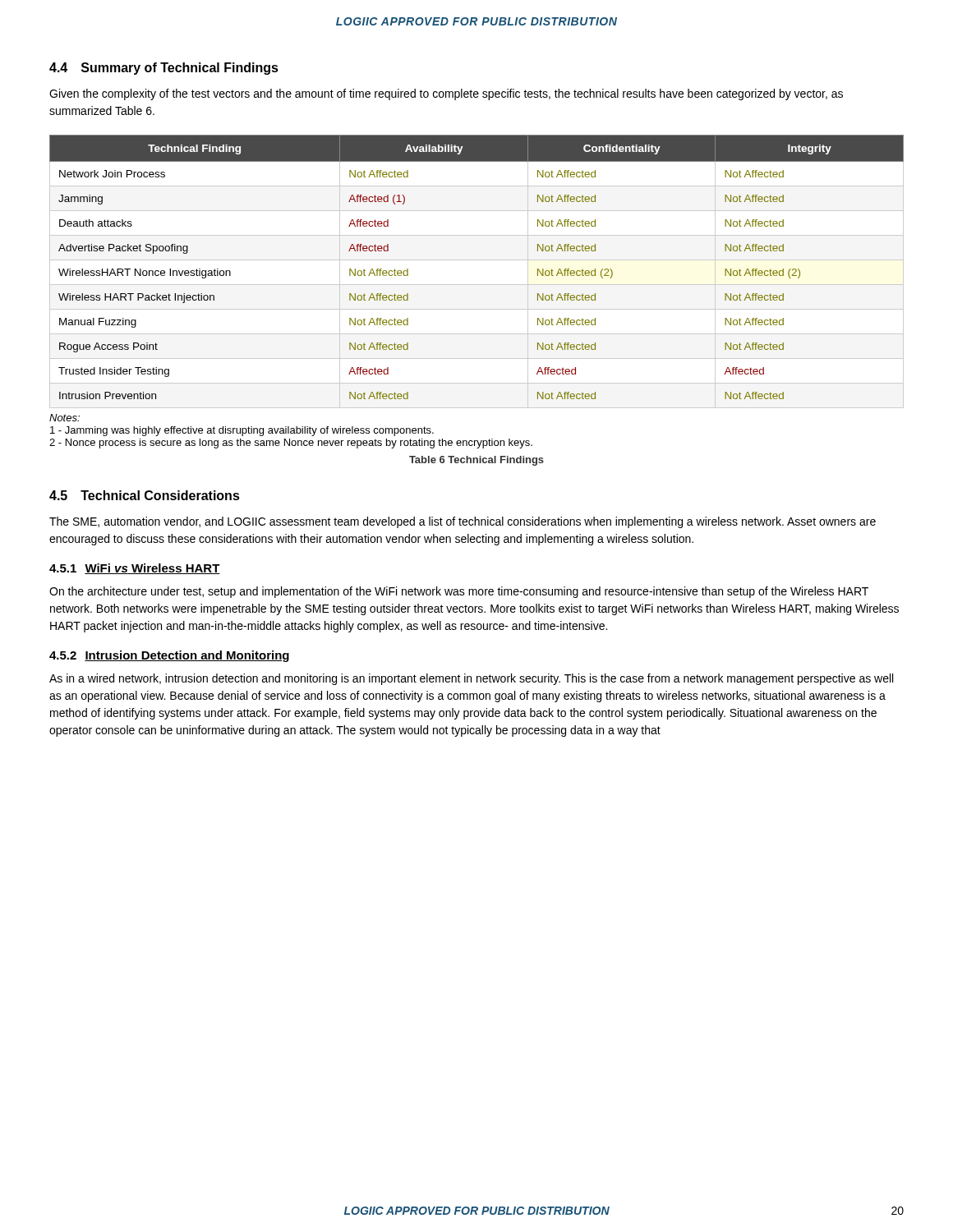Find "4.5Technical Considerations" on this page
This screenshot has height=1232, width=953.
pos(144,496)
